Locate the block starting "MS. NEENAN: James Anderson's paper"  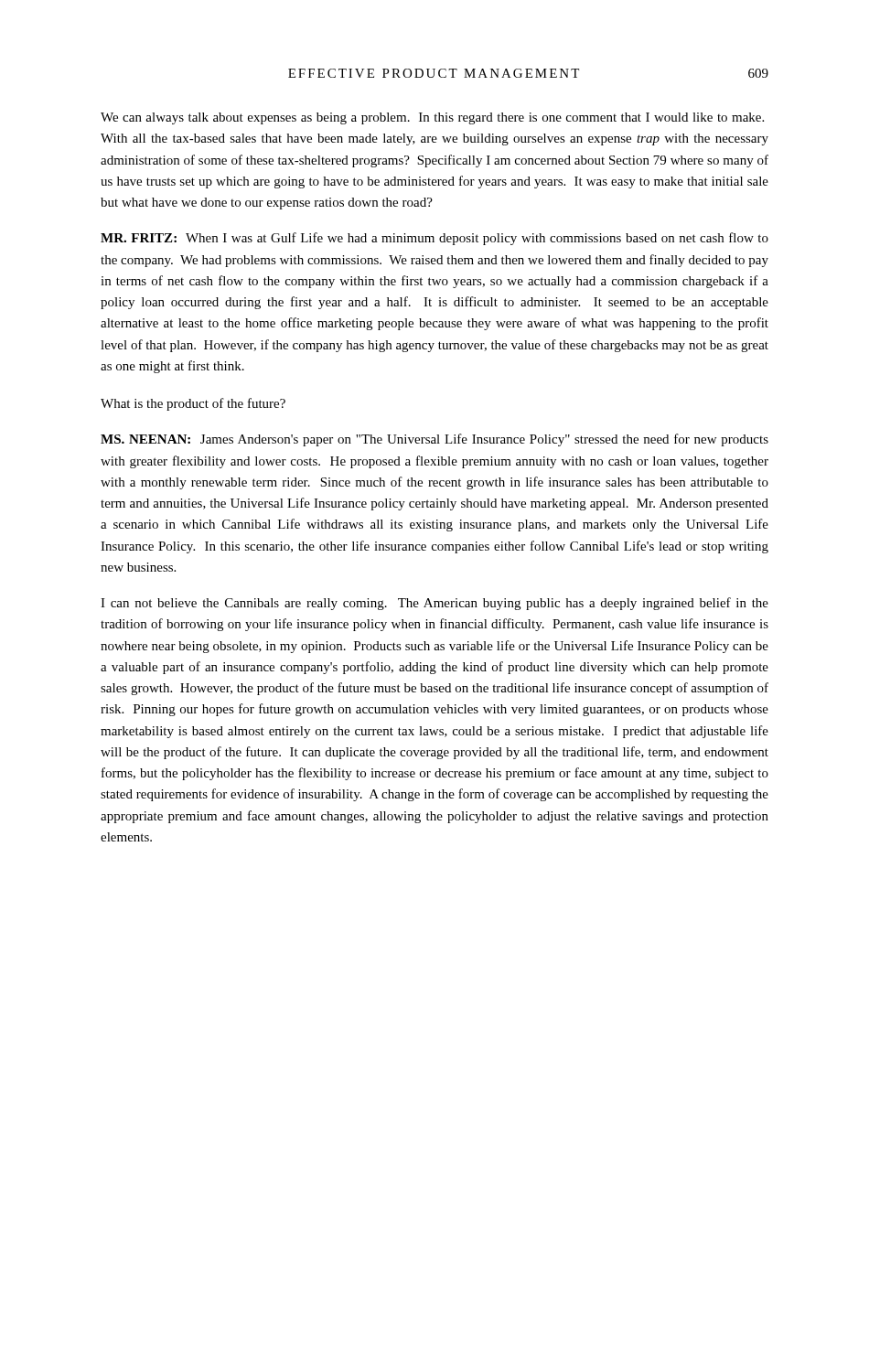434,503
